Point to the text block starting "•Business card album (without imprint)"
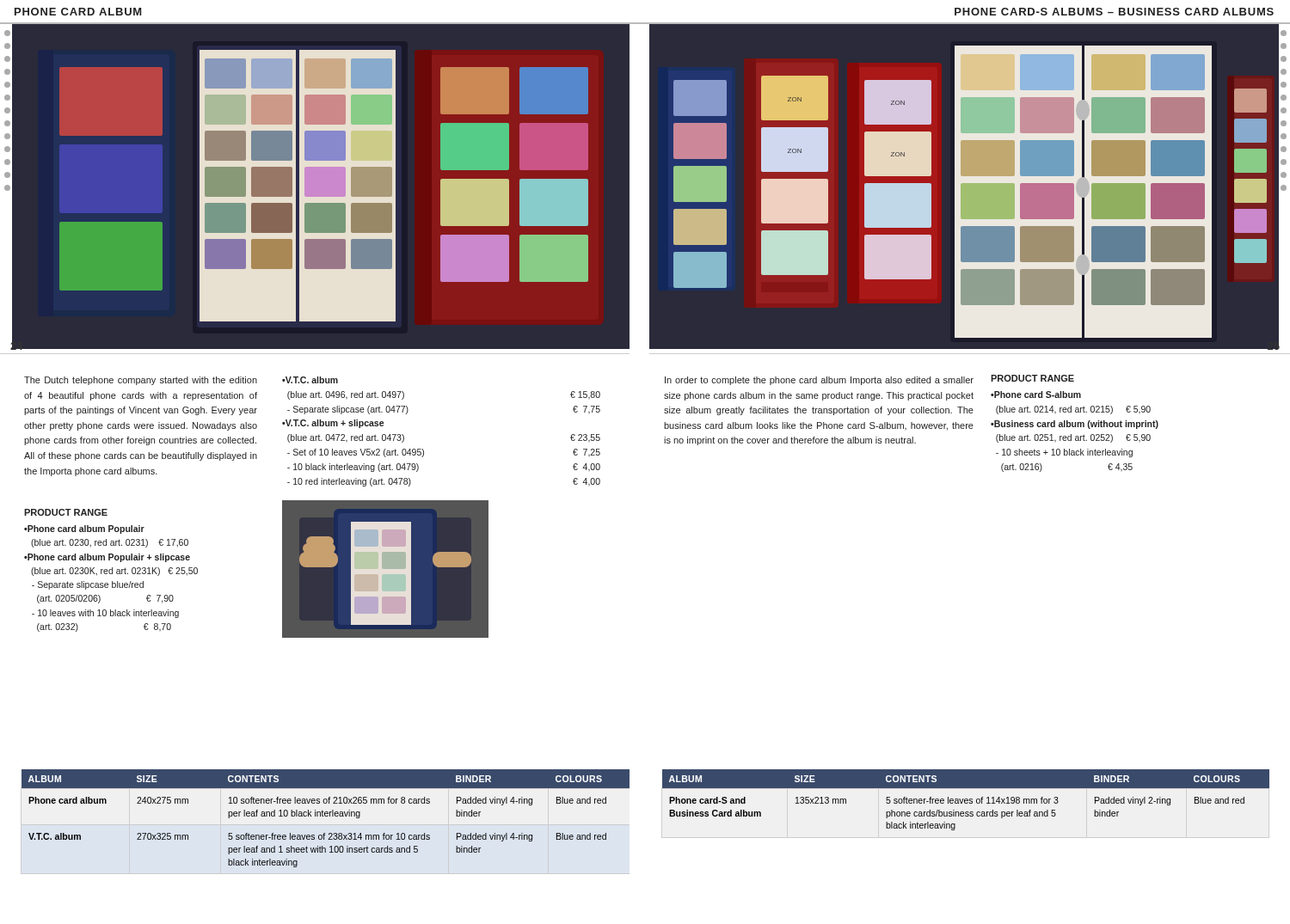The width and height of the screenshot is (1290, 924). [1075, 423]
